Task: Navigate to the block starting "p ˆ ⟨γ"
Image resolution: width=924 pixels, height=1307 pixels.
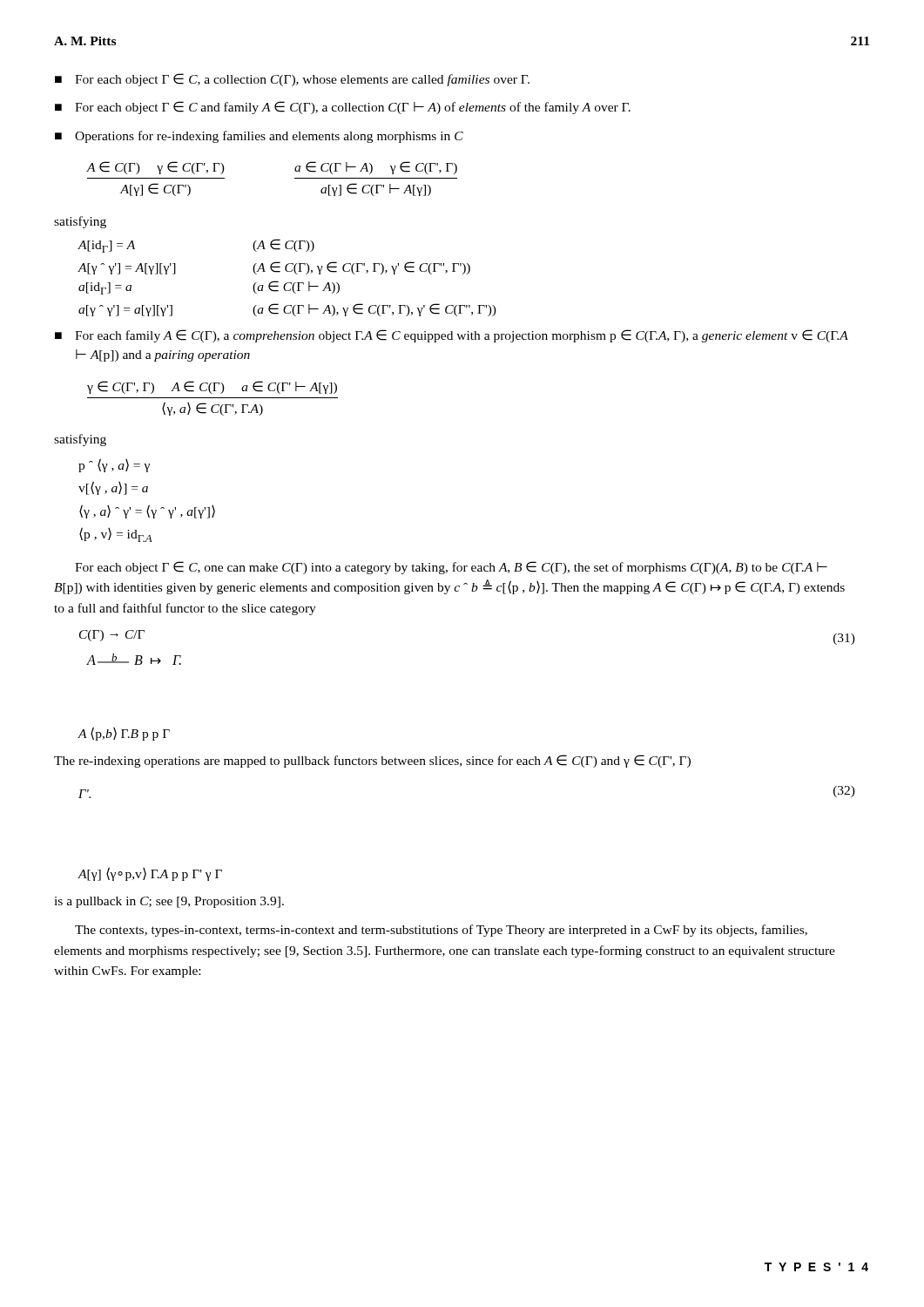Action: click(x=114, y=465)
